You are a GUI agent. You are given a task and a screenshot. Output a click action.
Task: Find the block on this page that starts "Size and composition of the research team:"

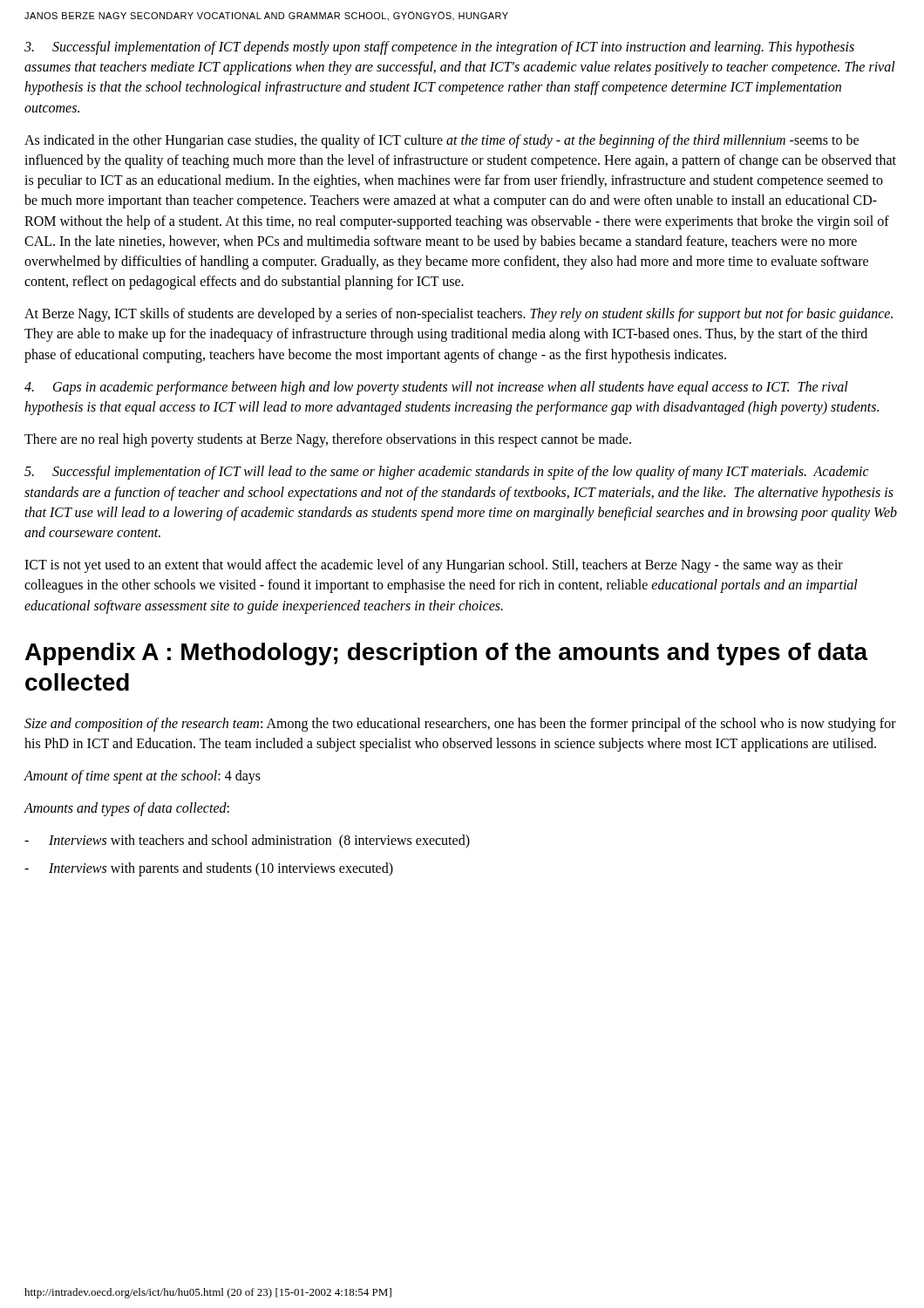[x=460, y=733]
